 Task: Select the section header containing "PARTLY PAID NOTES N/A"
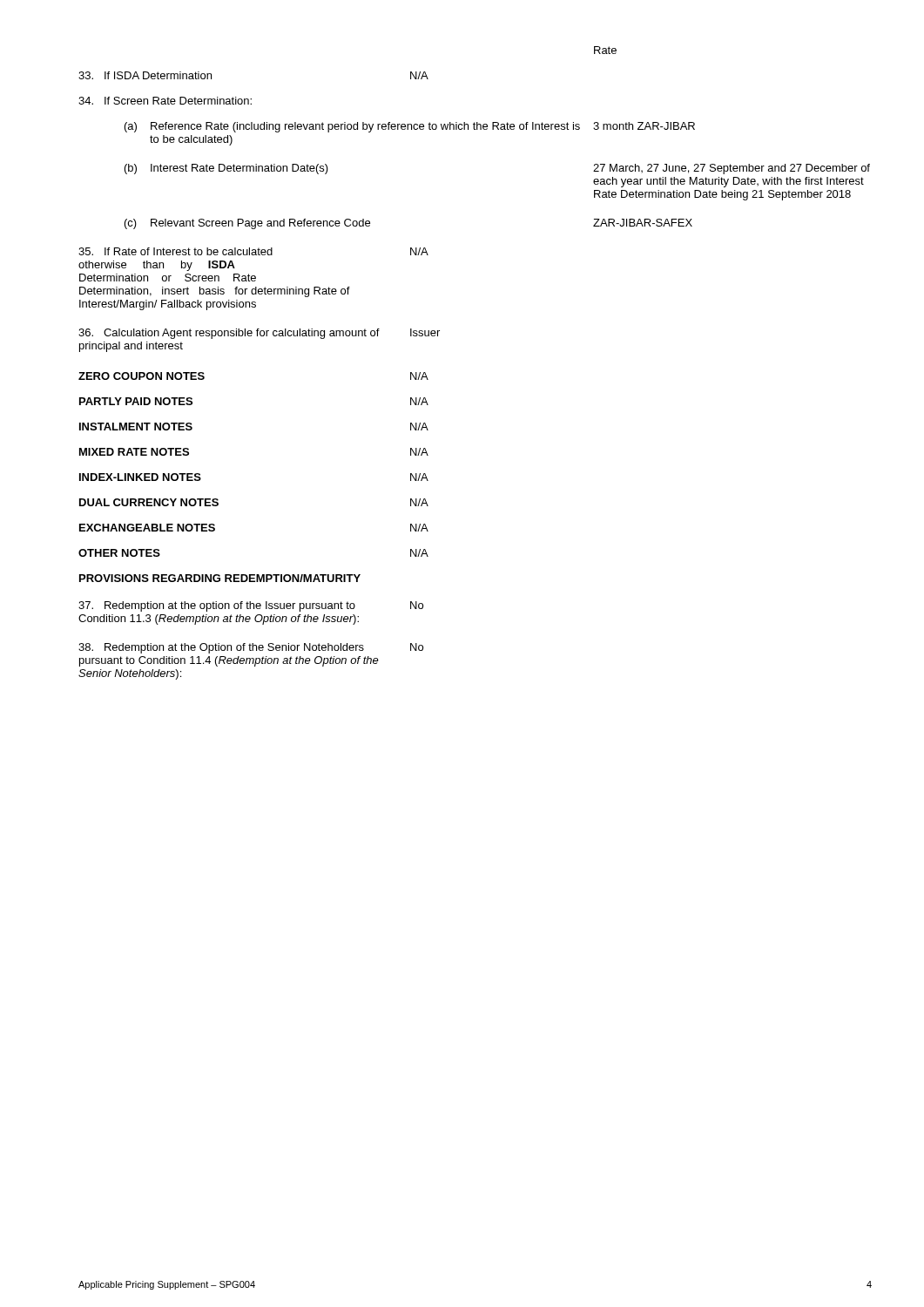pyautogui.click(x=132, y=400)
